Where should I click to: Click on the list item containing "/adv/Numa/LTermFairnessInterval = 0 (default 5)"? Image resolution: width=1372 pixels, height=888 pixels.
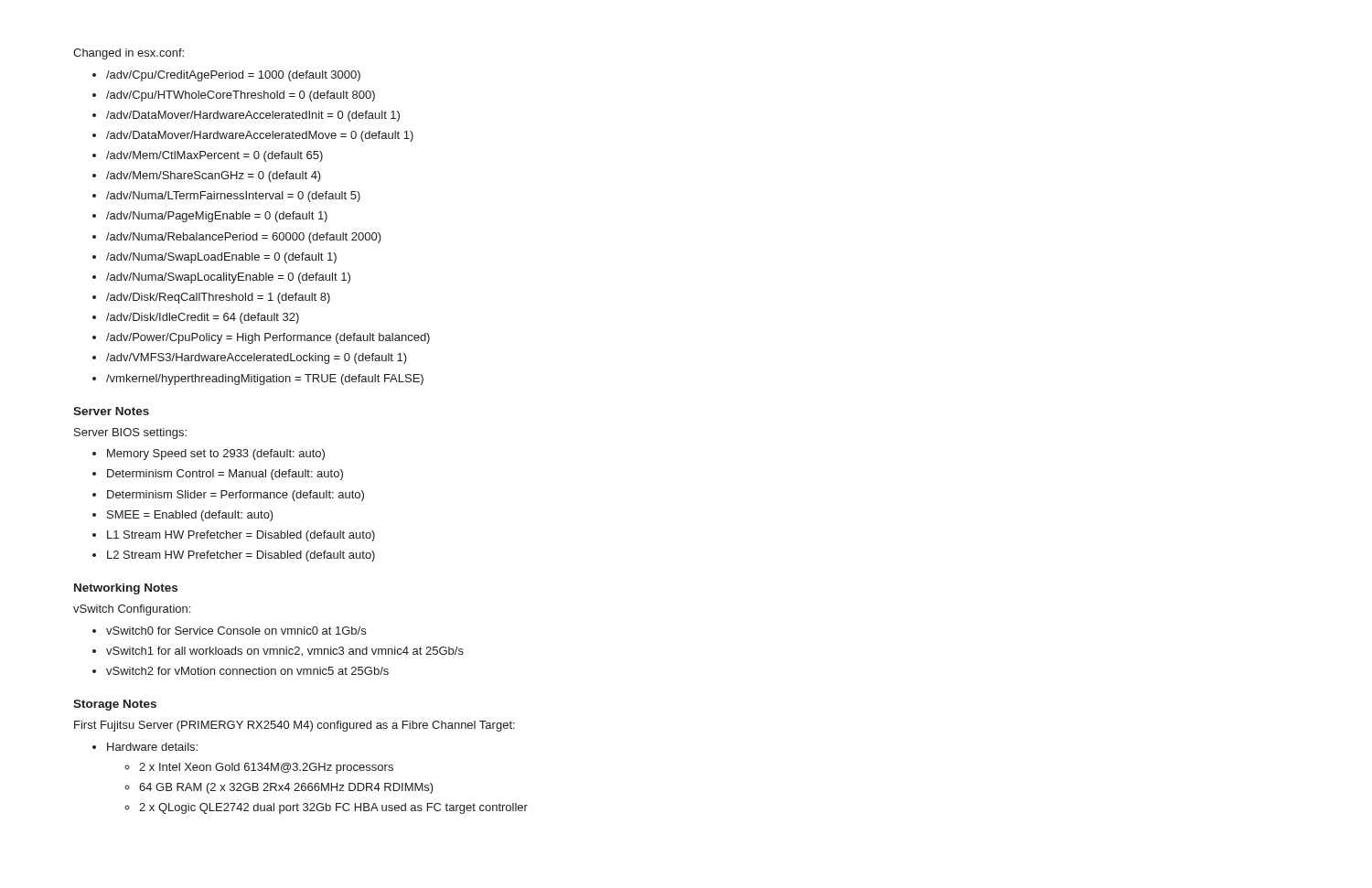point(233,196)
